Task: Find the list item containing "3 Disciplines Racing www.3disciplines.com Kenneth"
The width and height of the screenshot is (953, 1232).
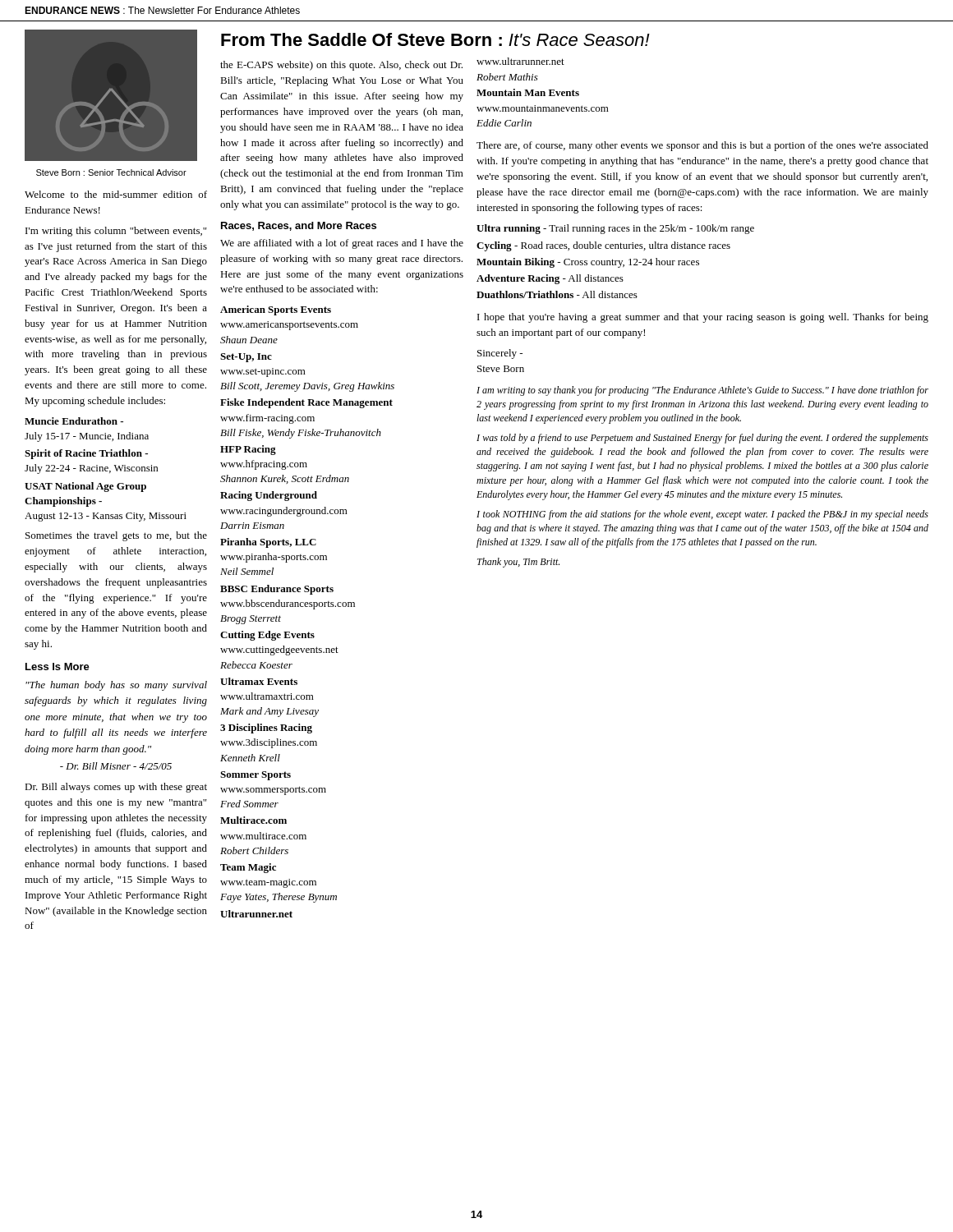Action: pos(269,742)
